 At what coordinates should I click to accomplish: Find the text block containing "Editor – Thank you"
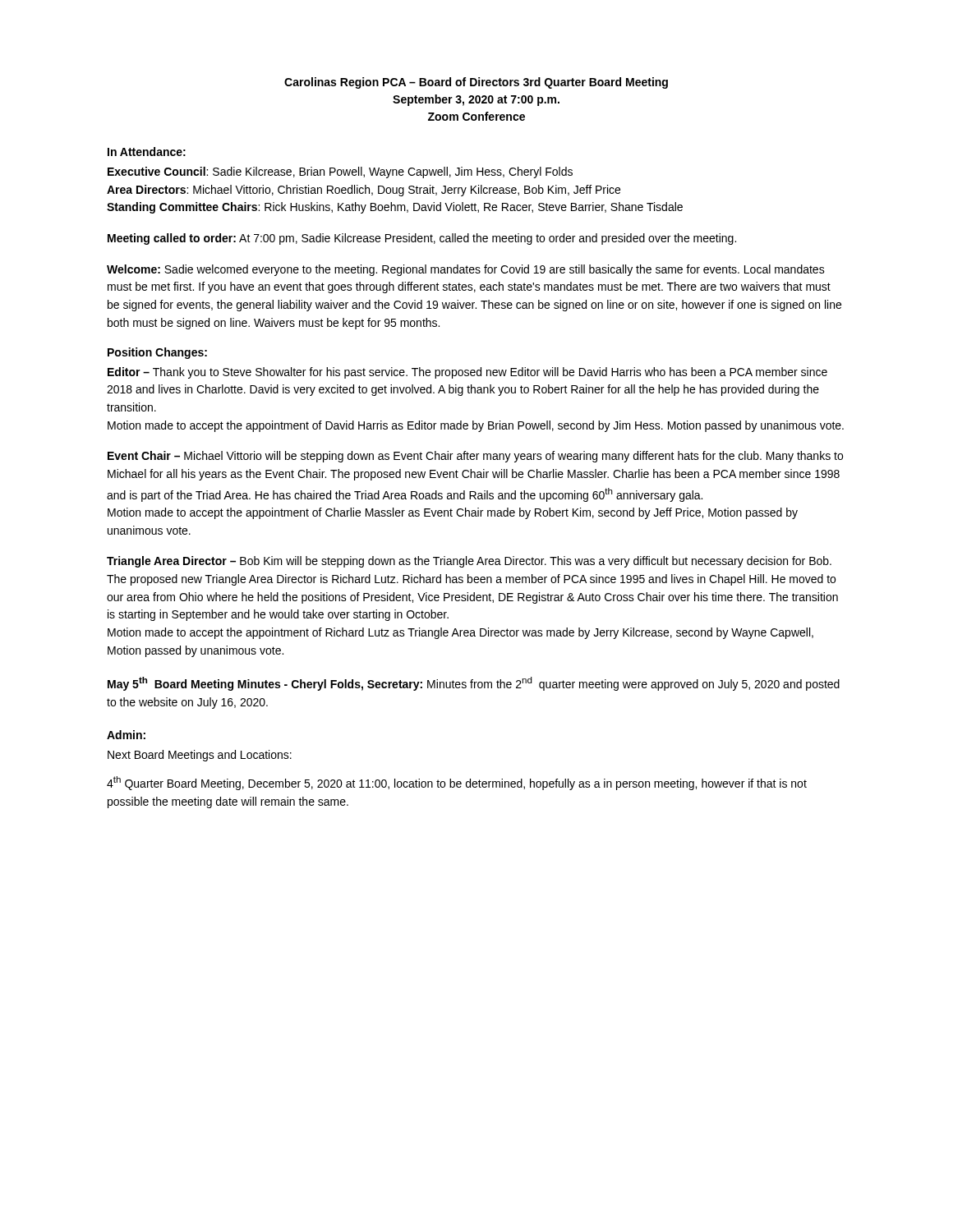pyautogui.click(x=476, y=399)
